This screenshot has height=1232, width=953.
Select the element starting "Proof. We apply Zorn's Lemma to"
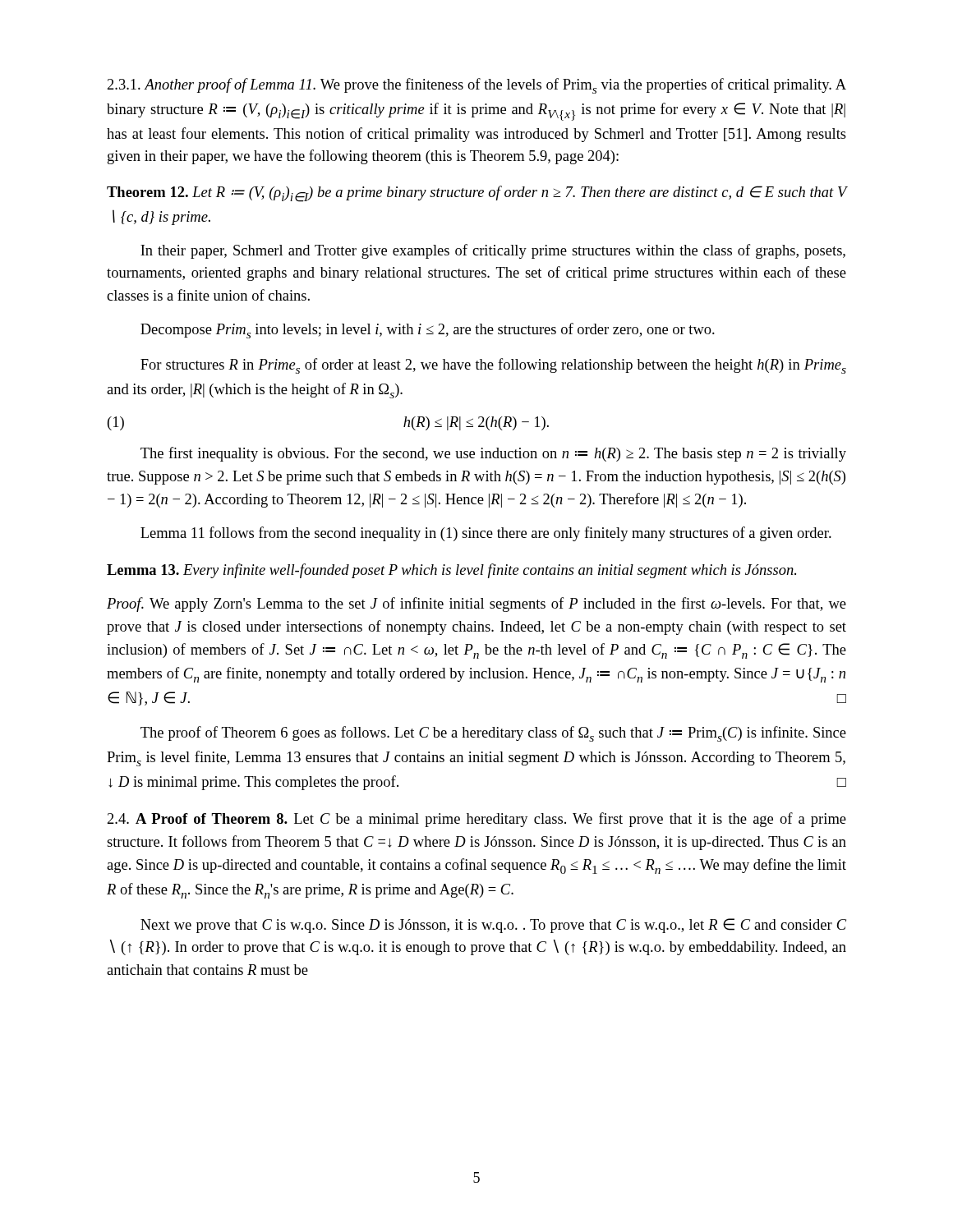476,652
